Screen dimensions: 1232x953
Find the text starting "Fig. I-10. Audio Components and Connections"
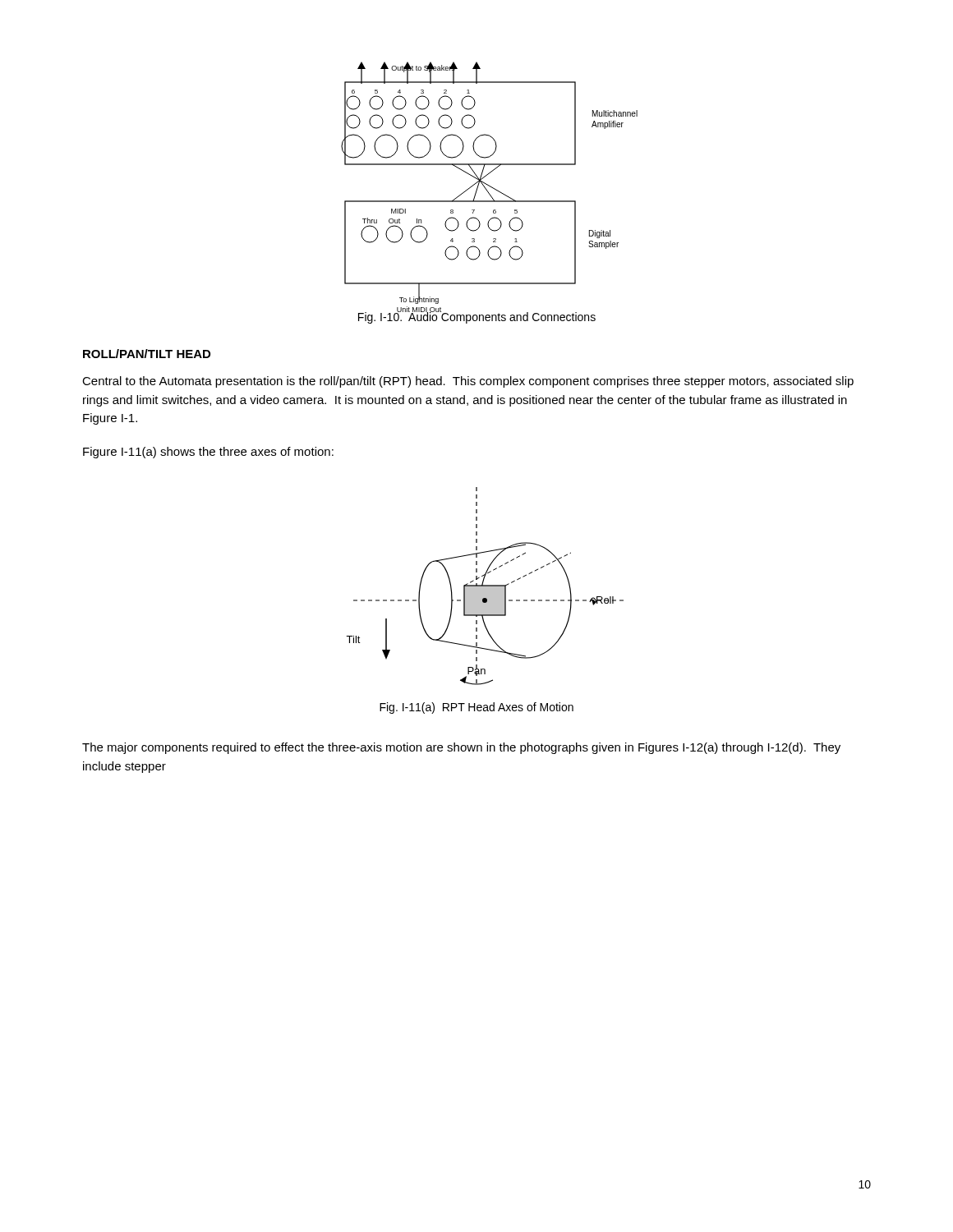(x=476, y=317)
